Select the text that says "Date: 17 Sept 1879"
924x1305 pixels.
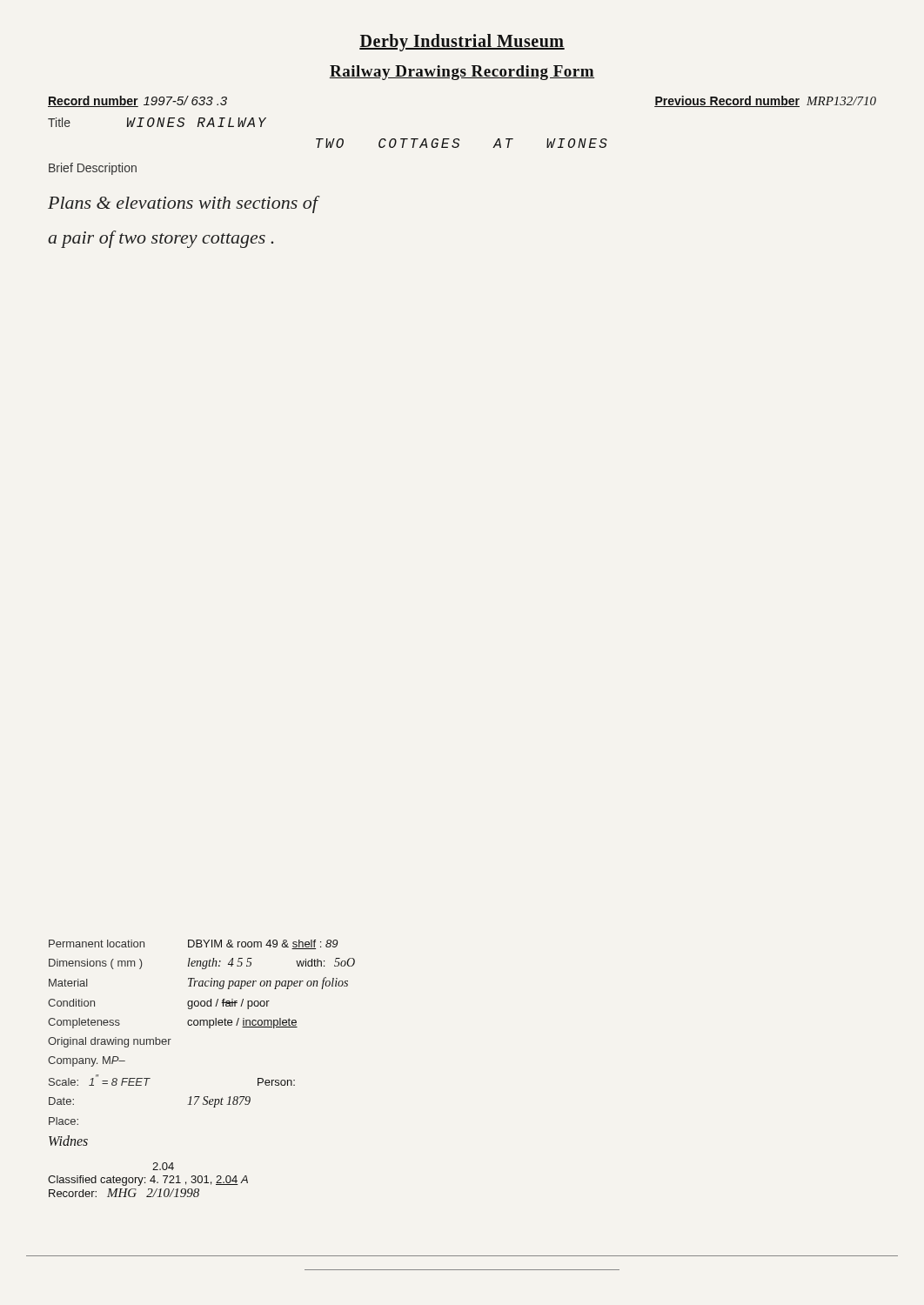[x=60, y=1102]
